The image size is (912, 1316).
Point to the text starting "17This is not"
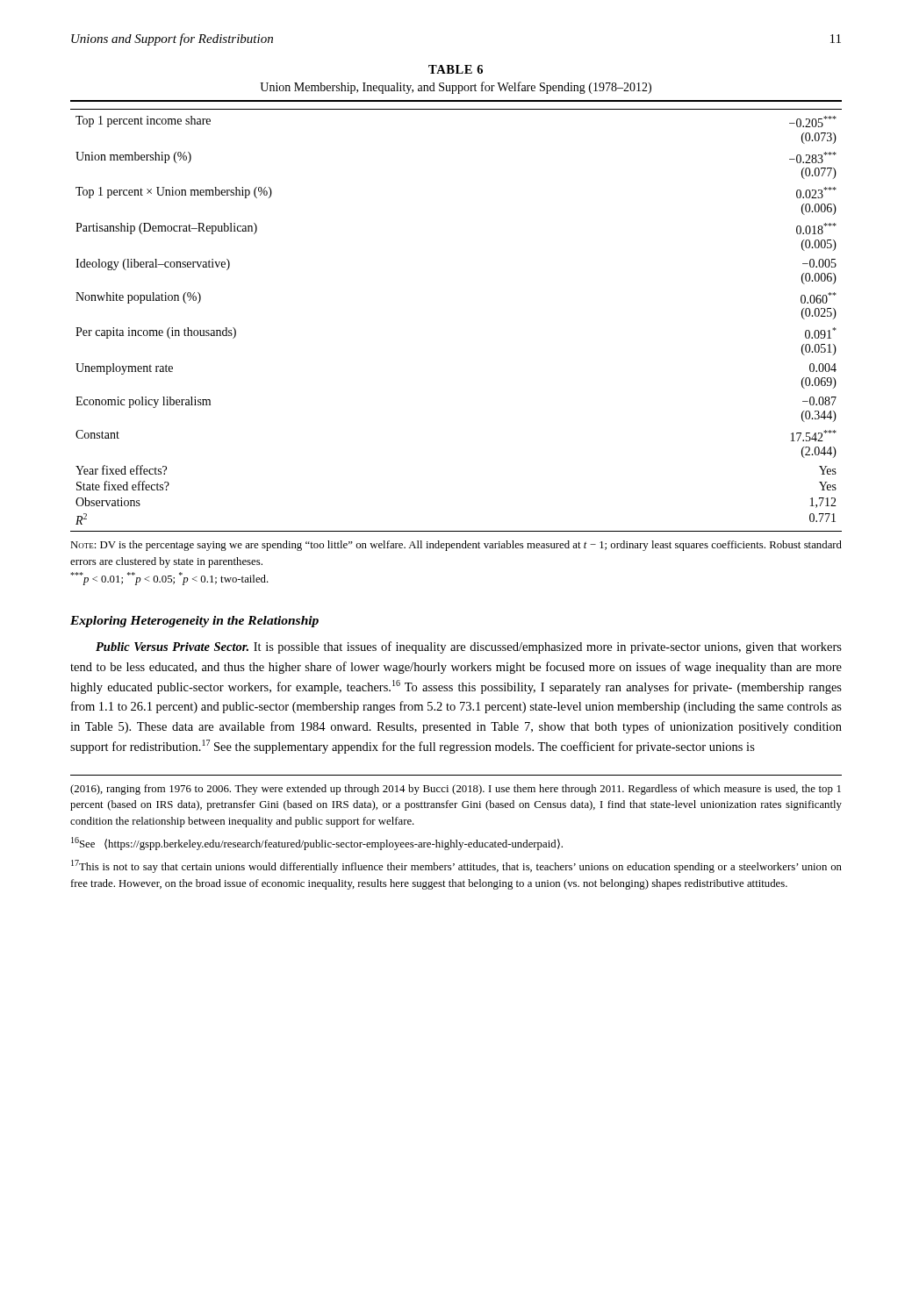(x=456, y=874)
